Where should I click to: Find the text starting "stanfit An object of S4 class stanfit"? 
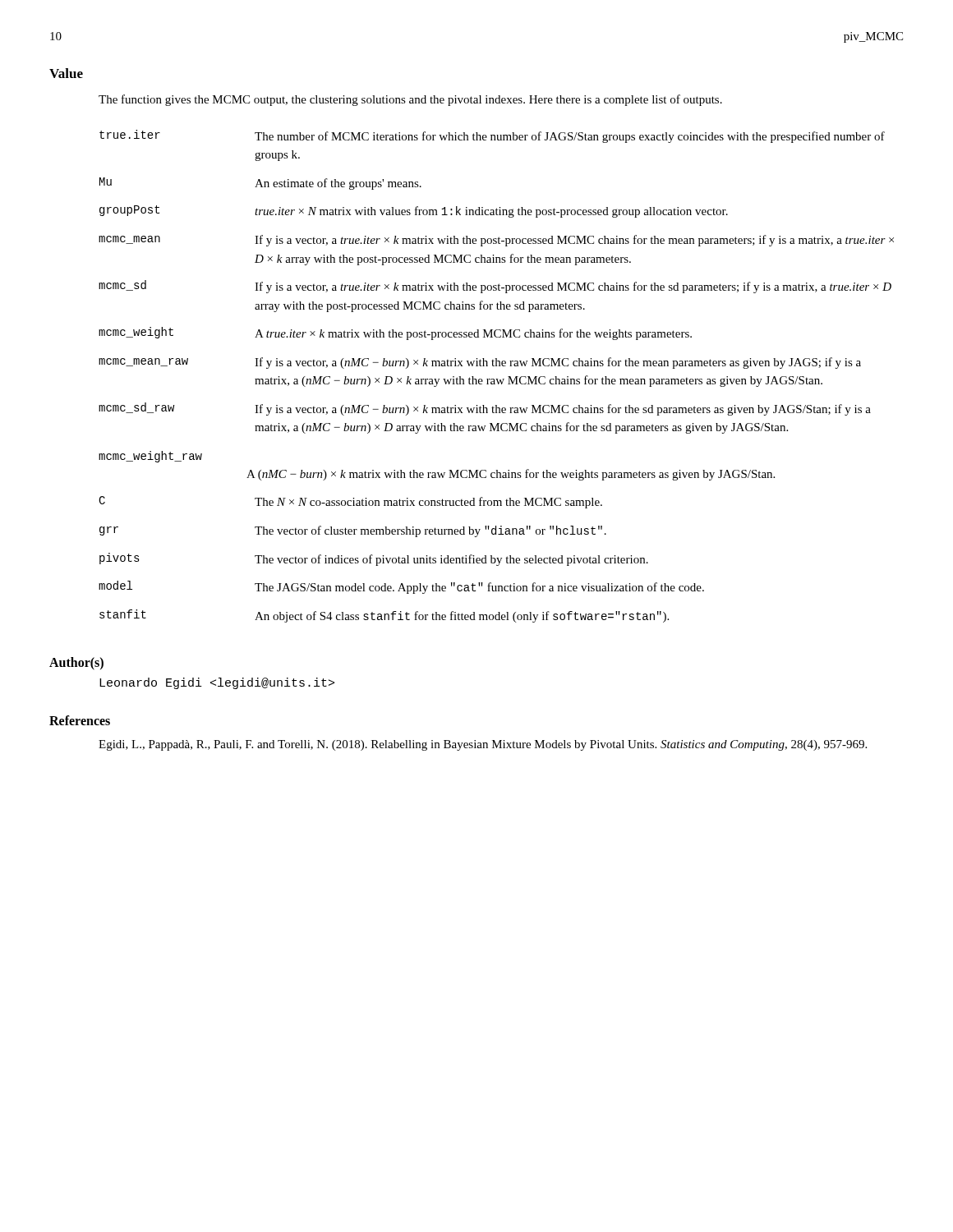coord(476,618)
